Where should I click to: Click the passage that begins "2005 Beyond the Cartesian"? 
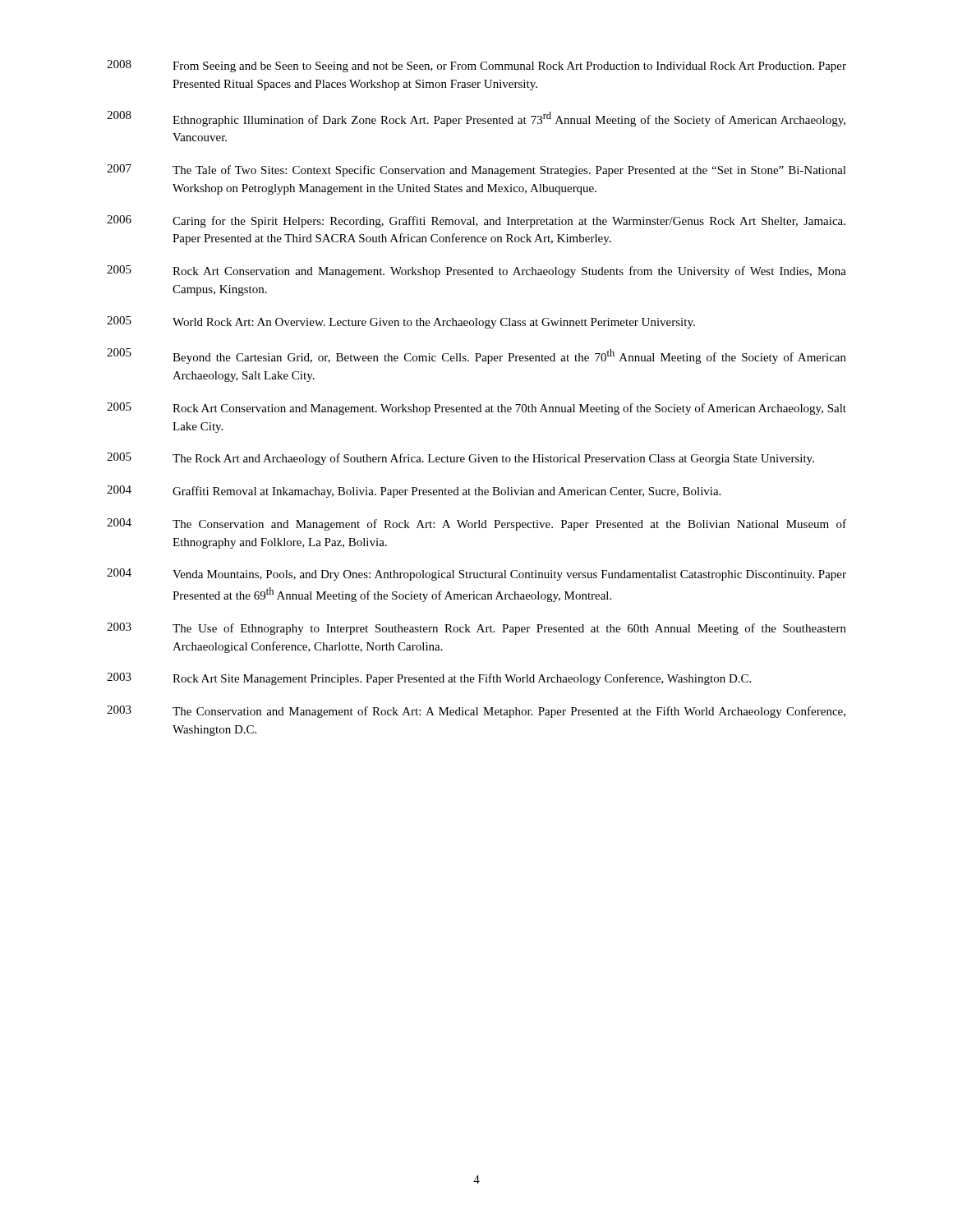(476, 365)
